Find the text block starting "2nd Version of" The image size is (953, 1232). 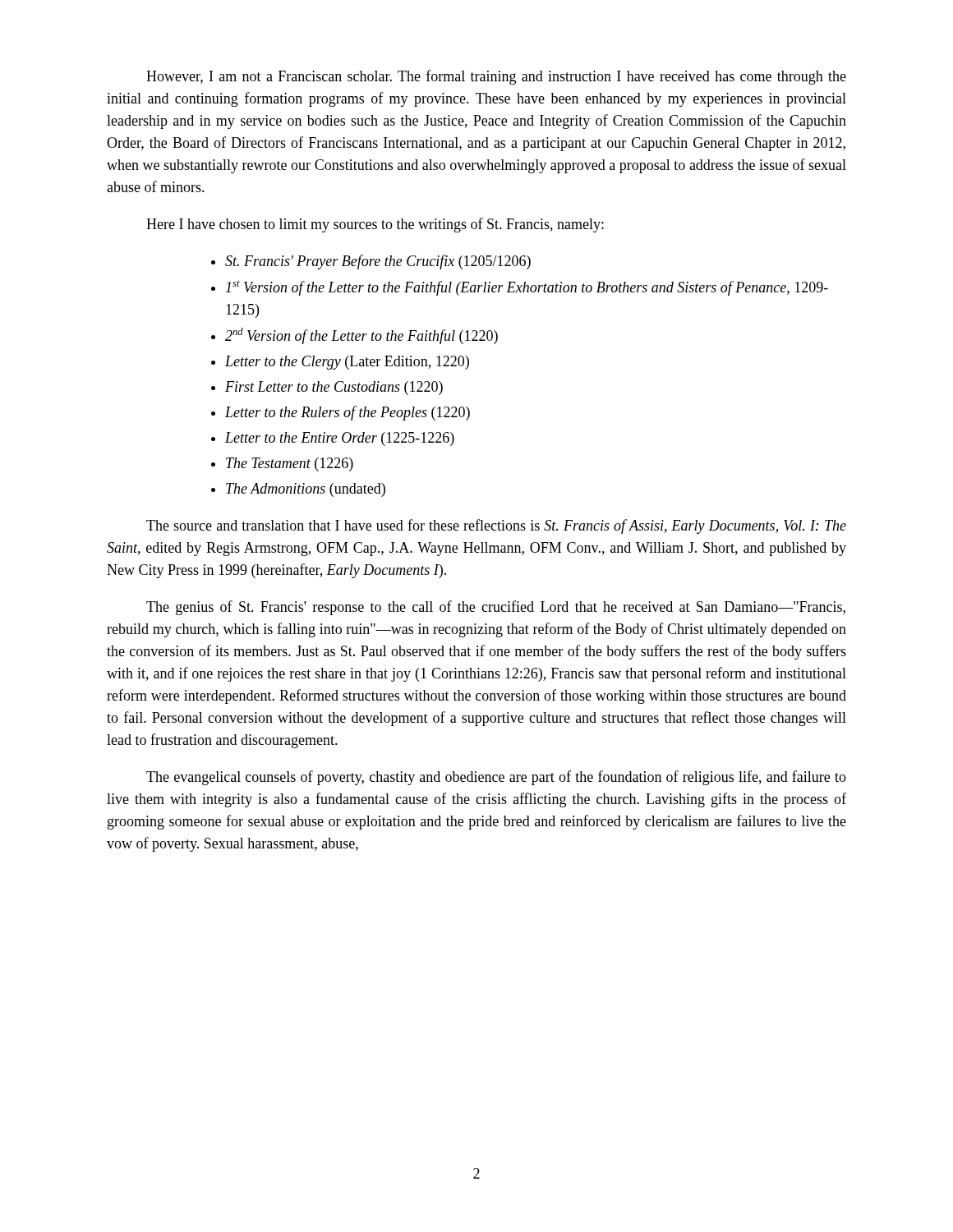tap(362, 335)
